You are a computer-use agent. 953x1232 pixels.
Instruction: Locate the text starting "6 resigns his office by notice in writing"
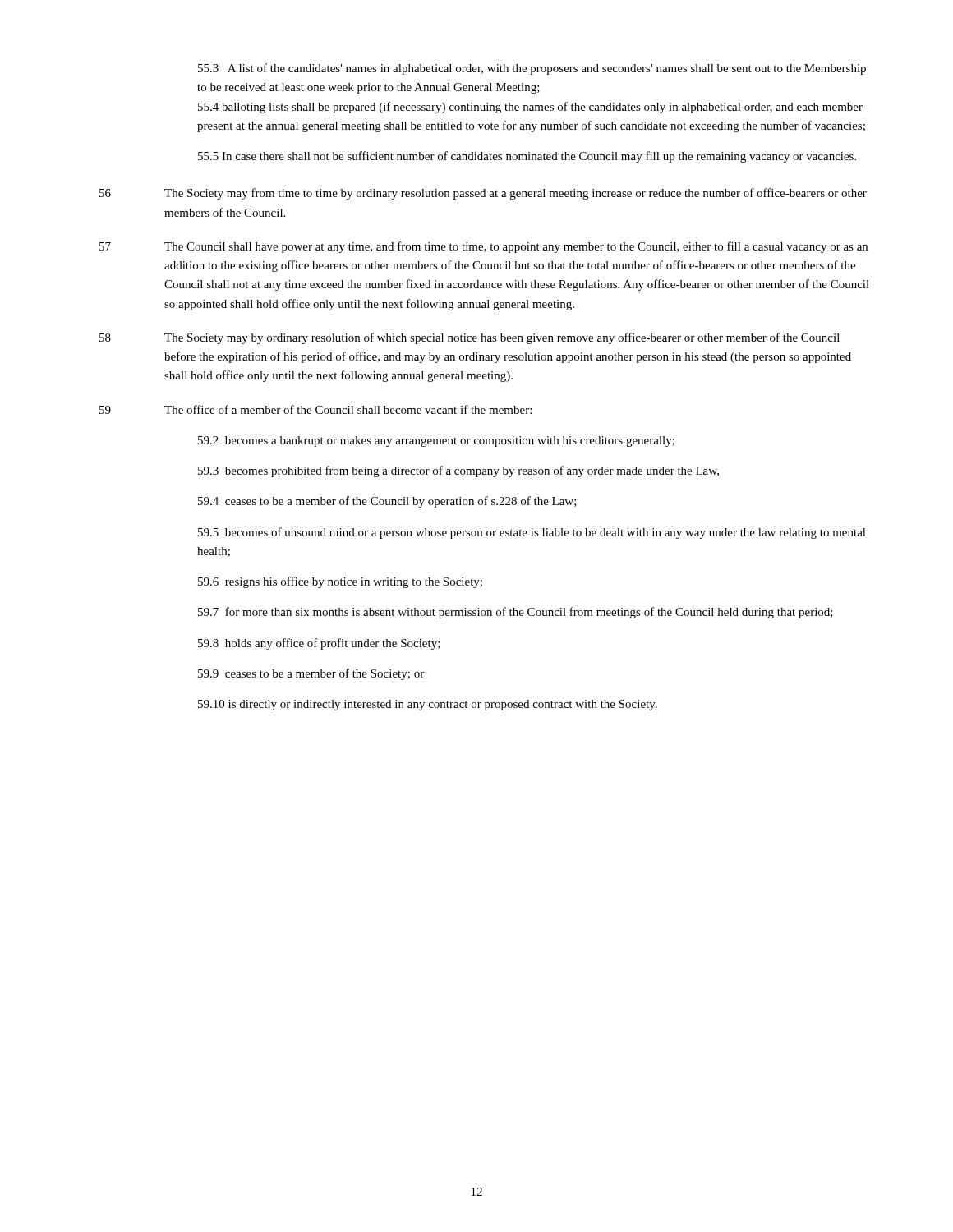[x=340, y=582]
